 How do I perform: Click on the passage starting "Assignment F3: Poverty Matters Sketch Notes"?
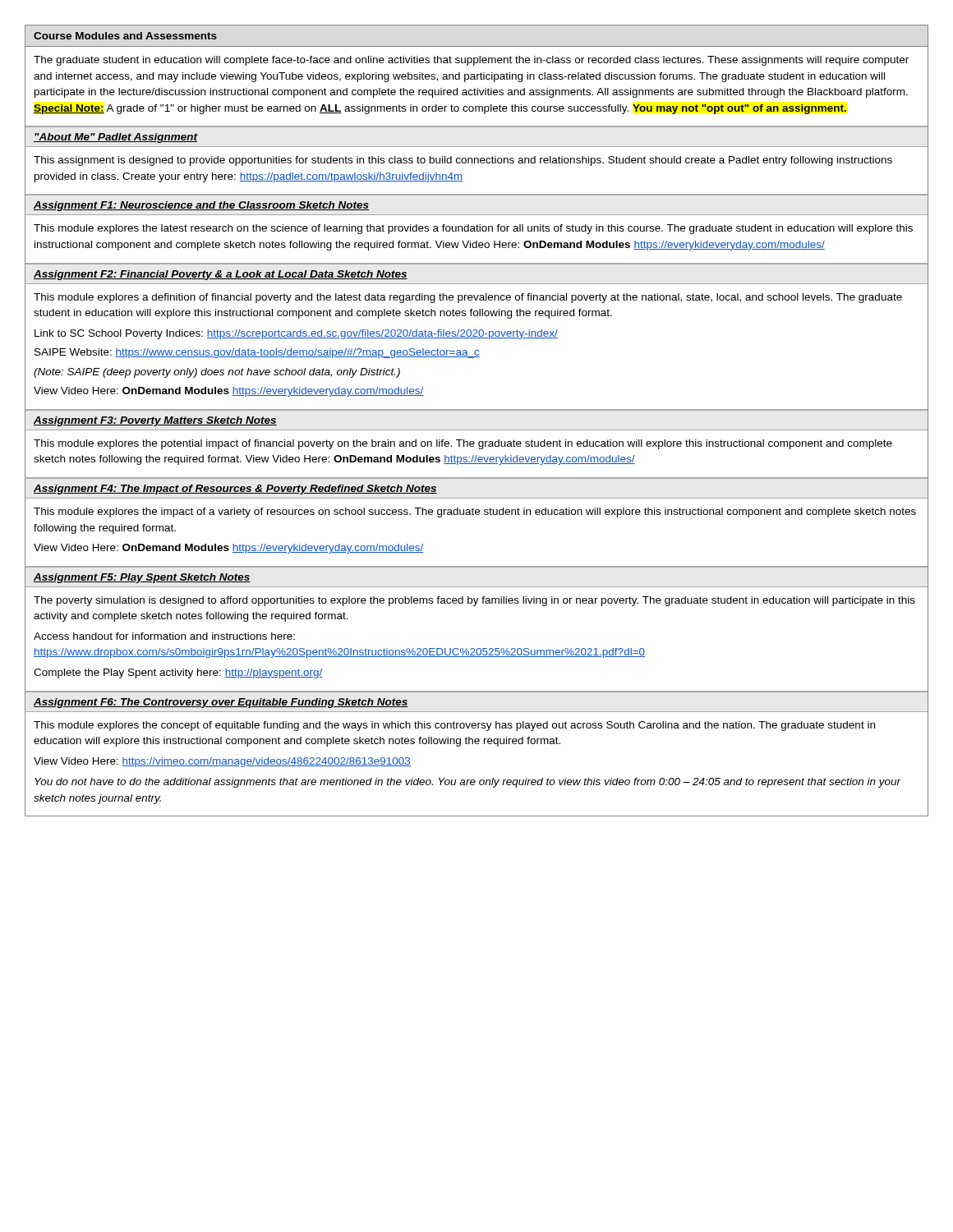point(155,420)
